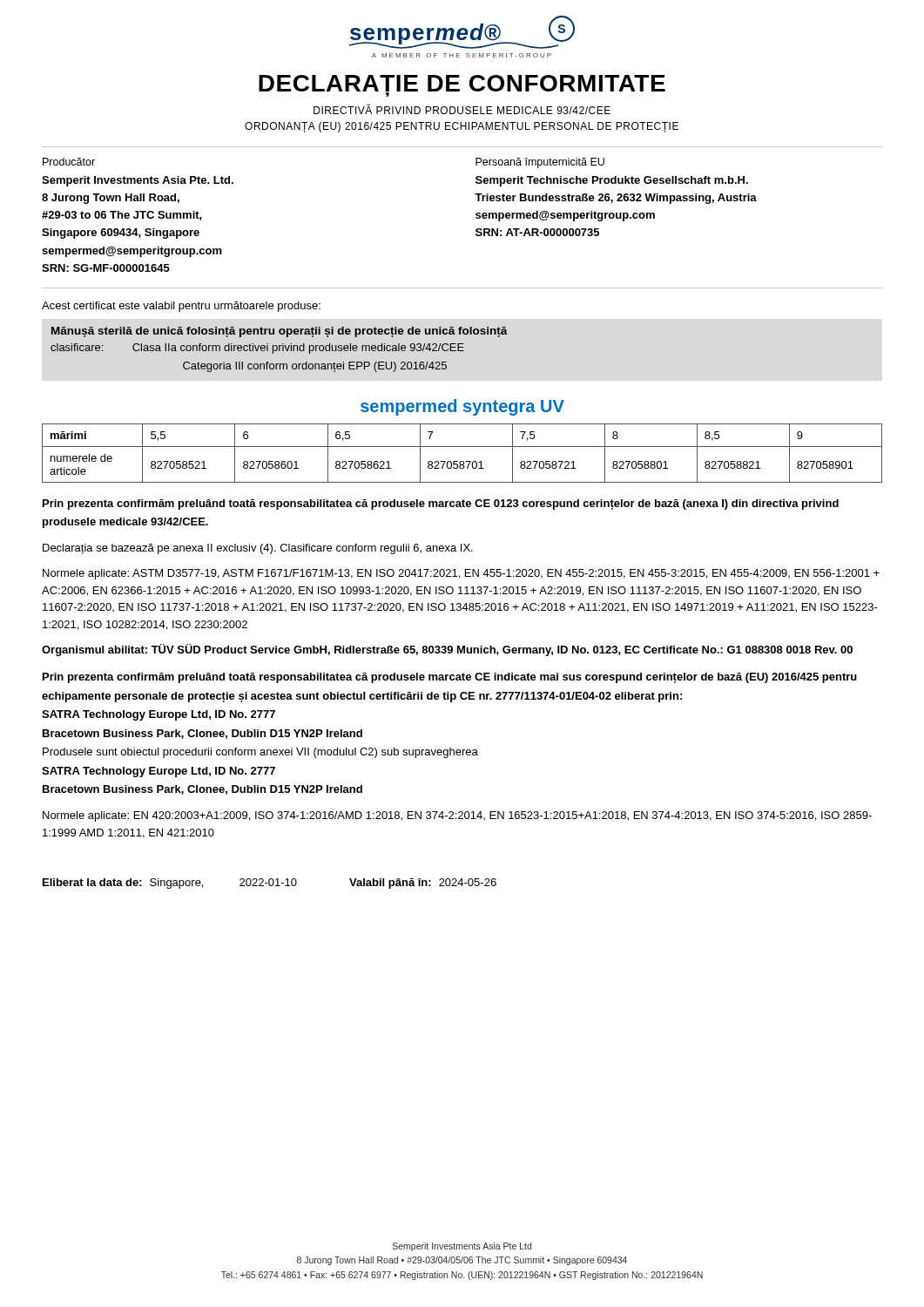Screen dimensions: 1307x924
Task: Find the logo
Action: click(x=462, y=34)
